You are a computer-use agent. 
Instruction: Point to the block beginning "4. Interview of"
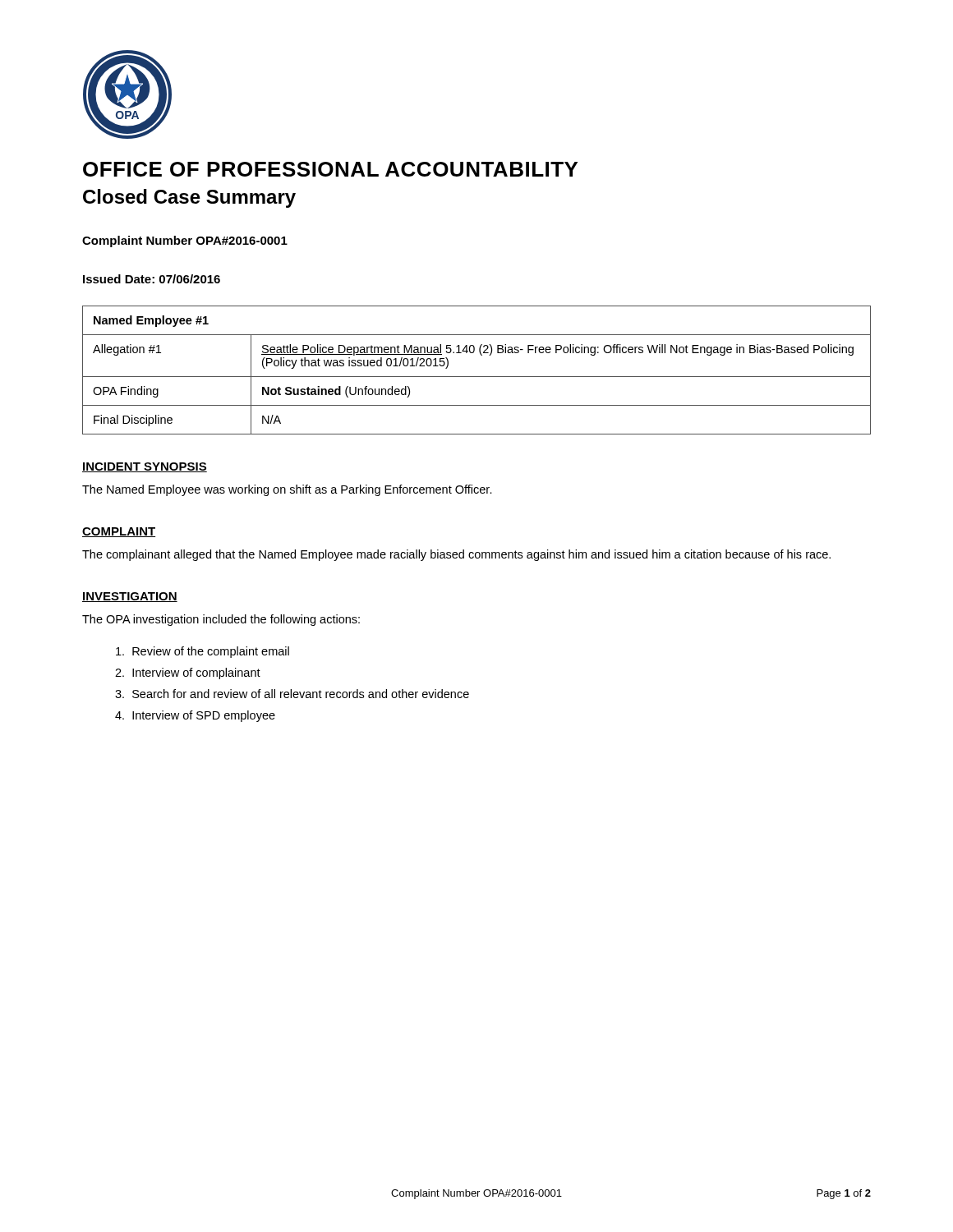pyautogui.click(x=195, y=715)
